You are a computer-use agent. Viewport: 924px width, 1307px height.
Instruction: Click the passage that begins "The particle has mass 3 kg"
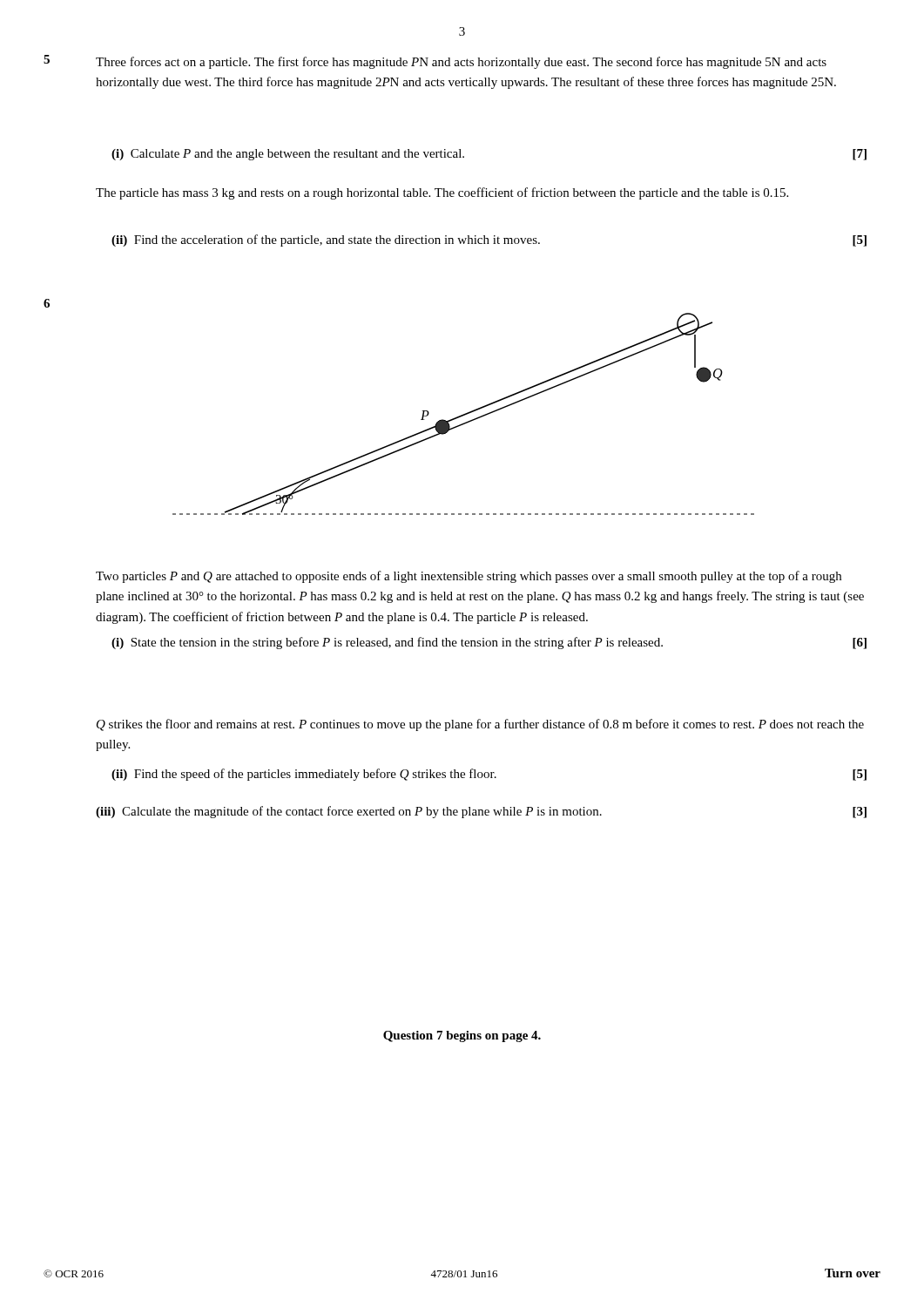pyautogui.click(x=443, y=193)
